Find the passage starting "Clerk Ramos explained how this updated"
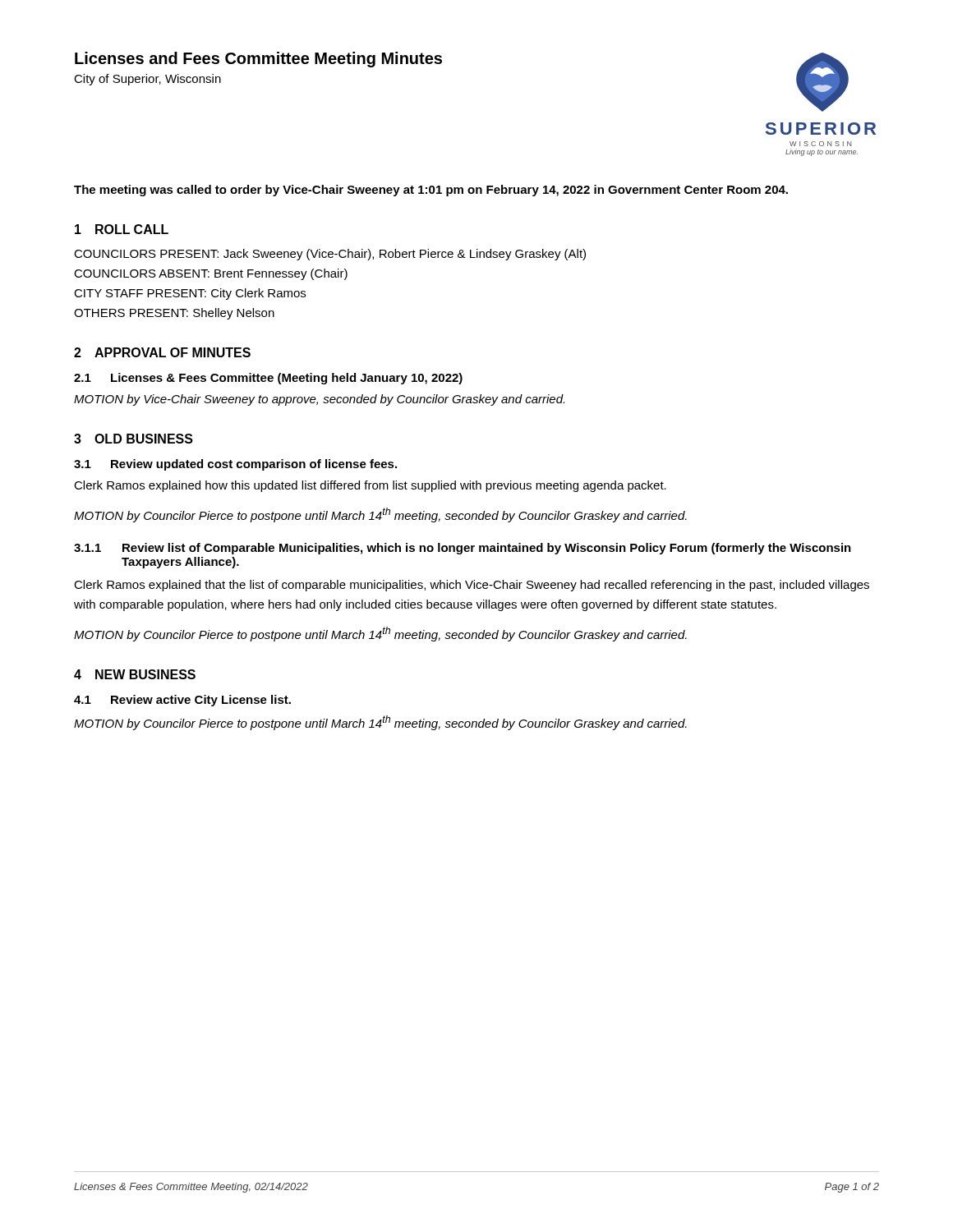The width and height of the screenshot is (953, 1232). click(370, 485)
